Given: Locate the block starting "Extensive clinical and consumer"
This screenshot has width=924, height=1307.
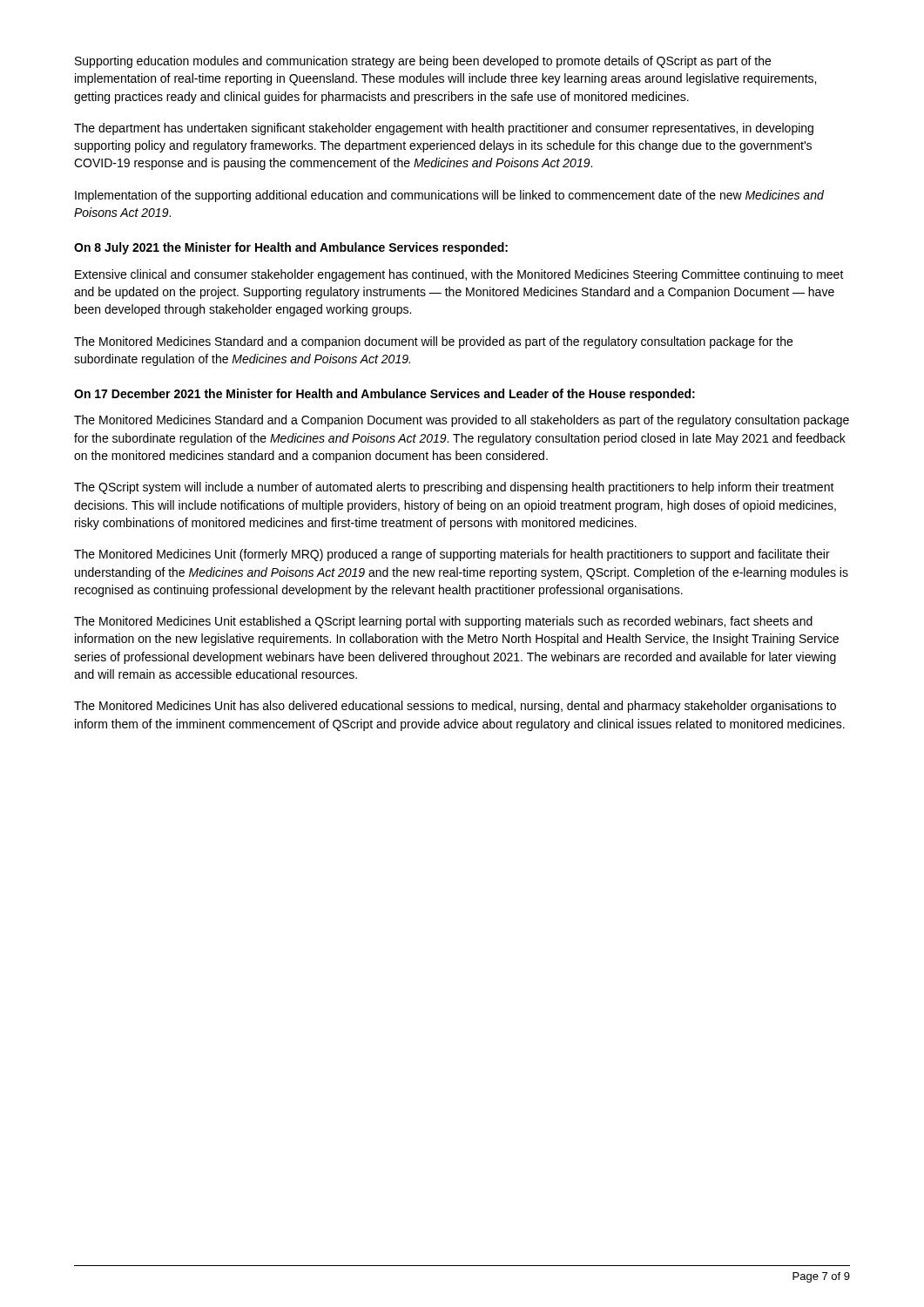Looking at the screenshot, I should [x=459, y=292].
